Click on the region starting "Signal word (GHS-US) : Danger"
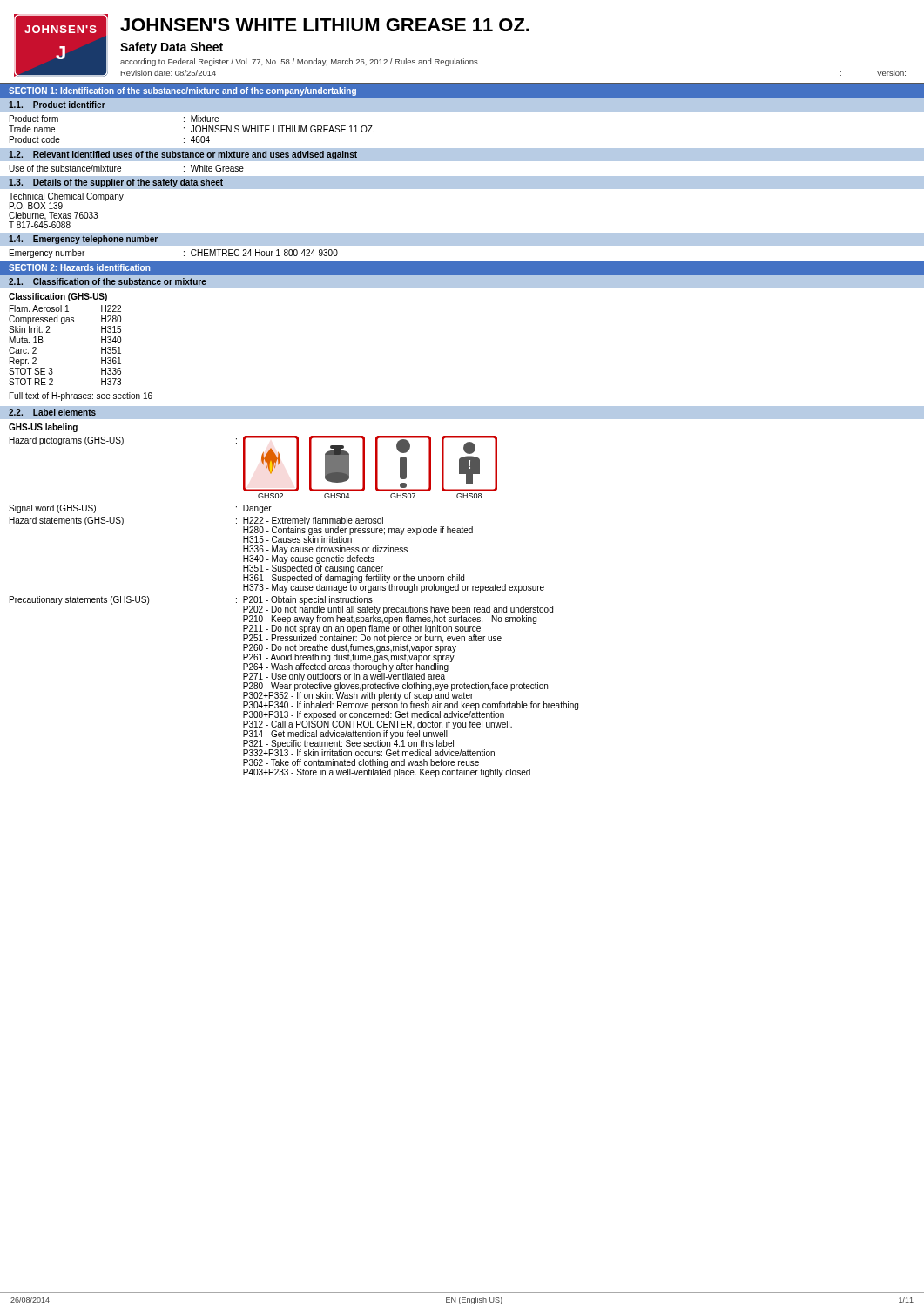 click(50, 508)
